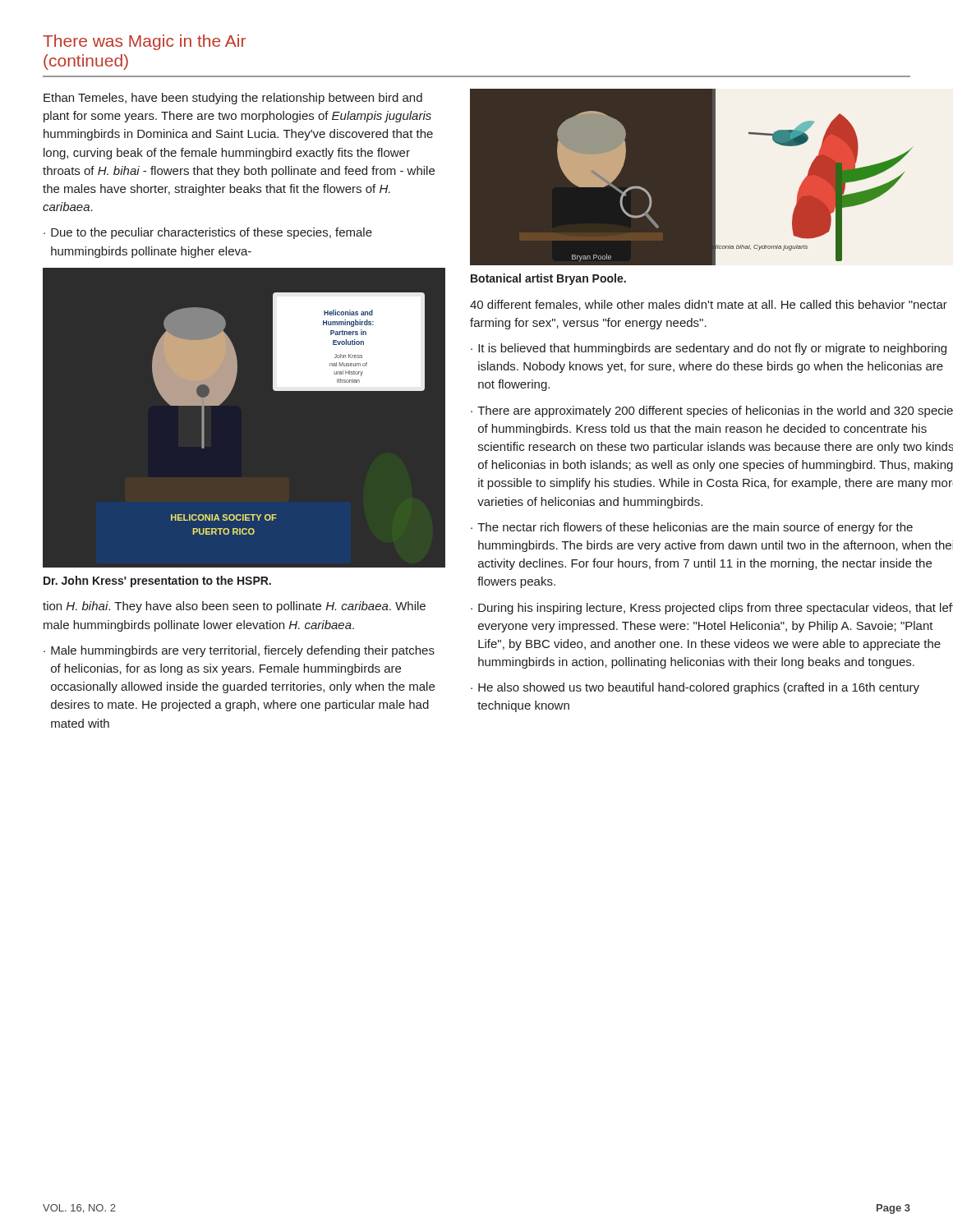The image size is (953, 1232).
Task: Locate the caption that reads "Botanical artist Bryan Poole."
Action: point(548,279)
